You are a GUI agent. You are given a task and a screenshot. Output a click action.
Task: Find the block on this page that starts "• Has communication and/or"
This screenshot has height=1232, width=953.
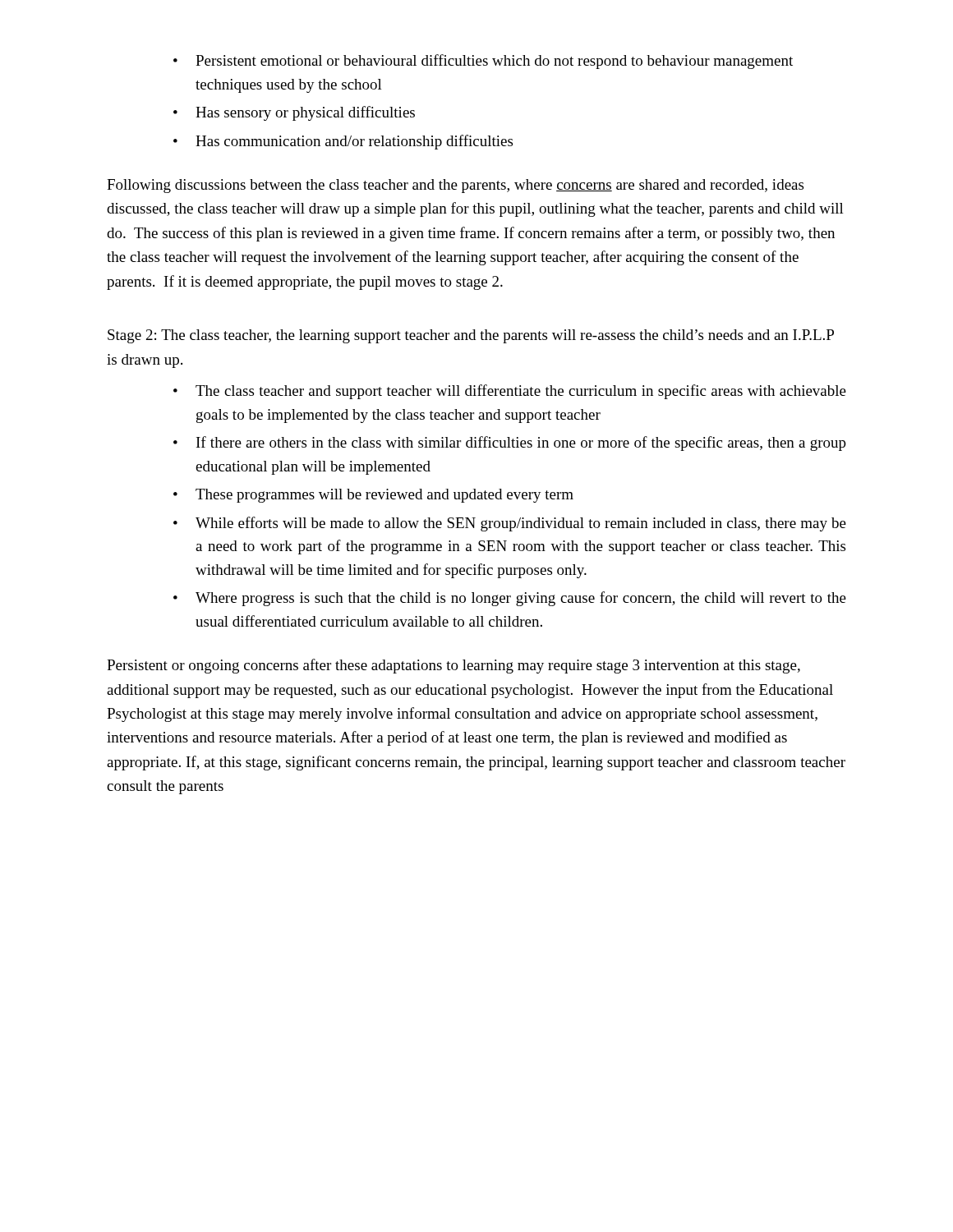click(509, 141)
